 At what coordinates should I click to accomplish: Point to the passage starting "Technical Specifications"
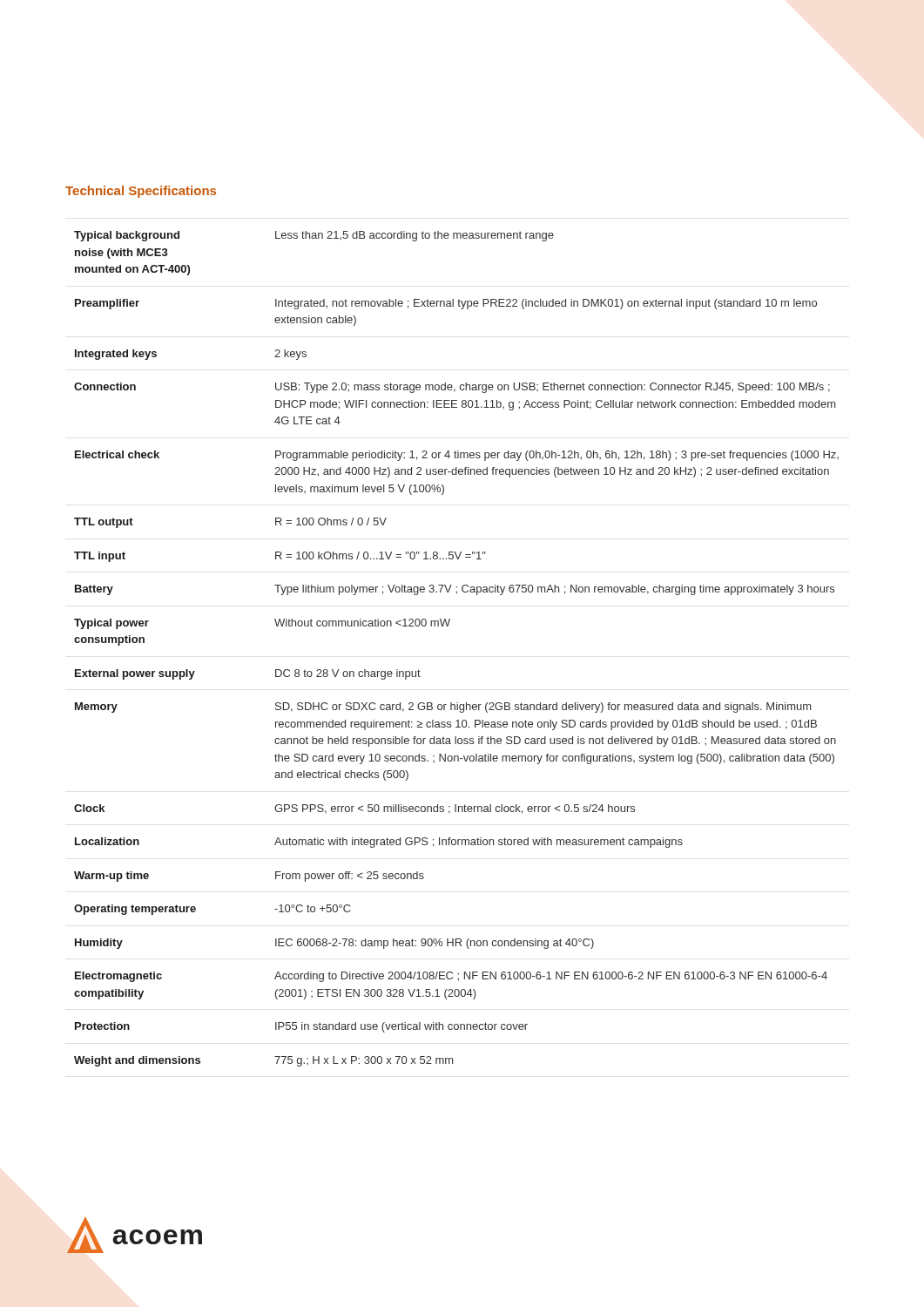(x=141, y=190)
